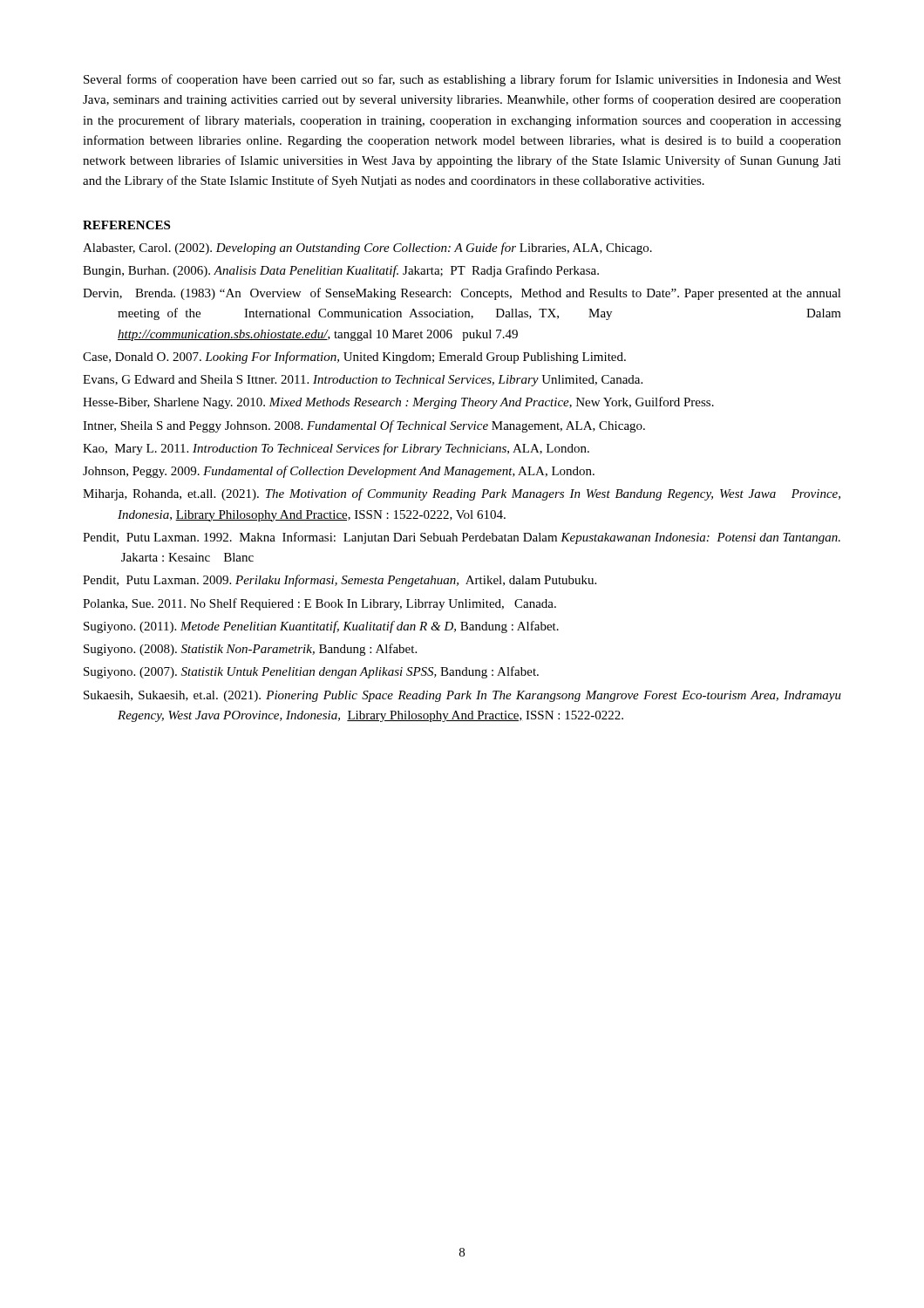Select the list item containing "Dervin, Brenda. (1983) “An Overview of SenseMaking Research:"
924x1308 pixels.
click(x=462, y=313)
